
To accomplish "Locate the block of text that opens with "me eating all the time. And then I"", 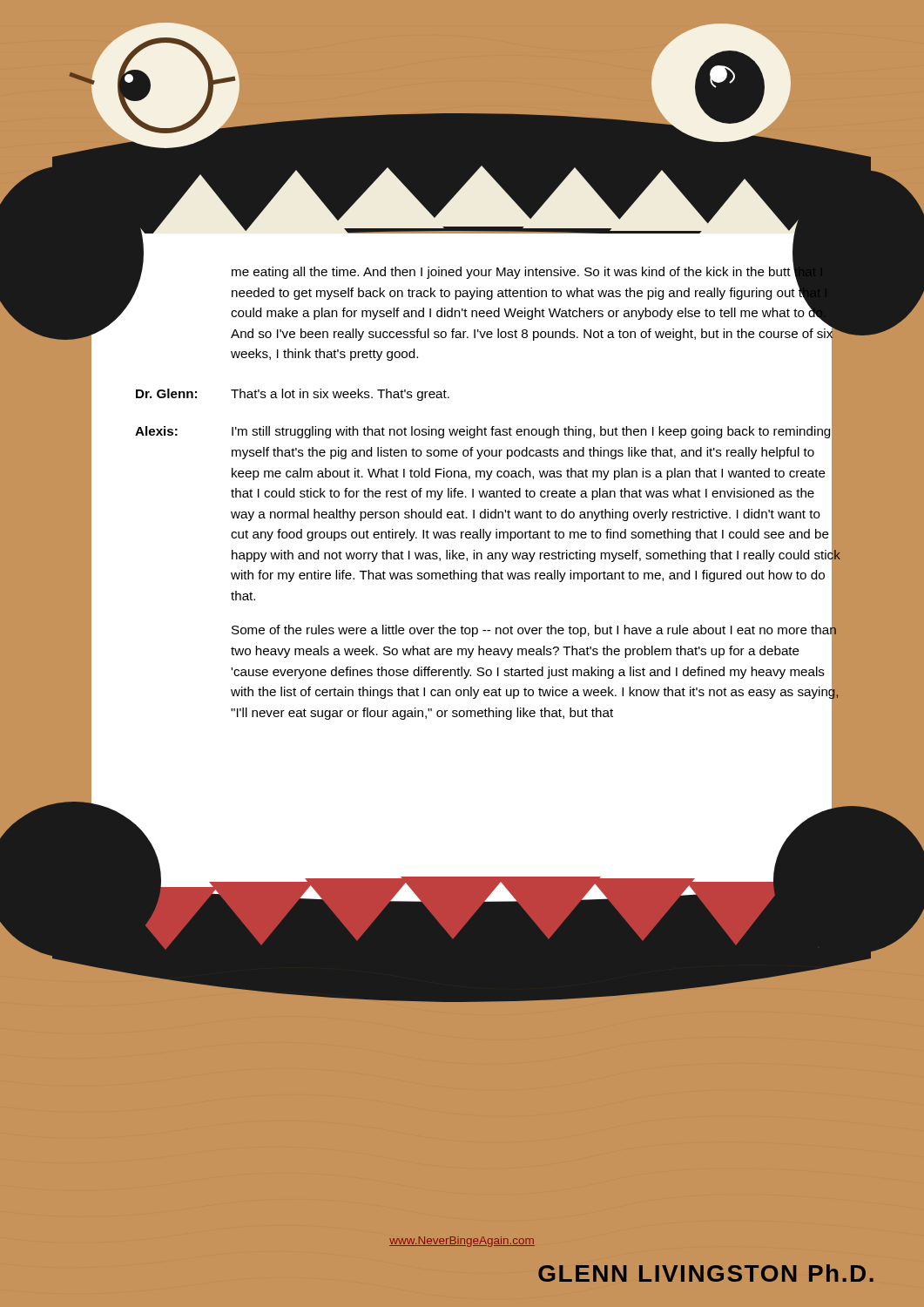I will pos(532,313).
